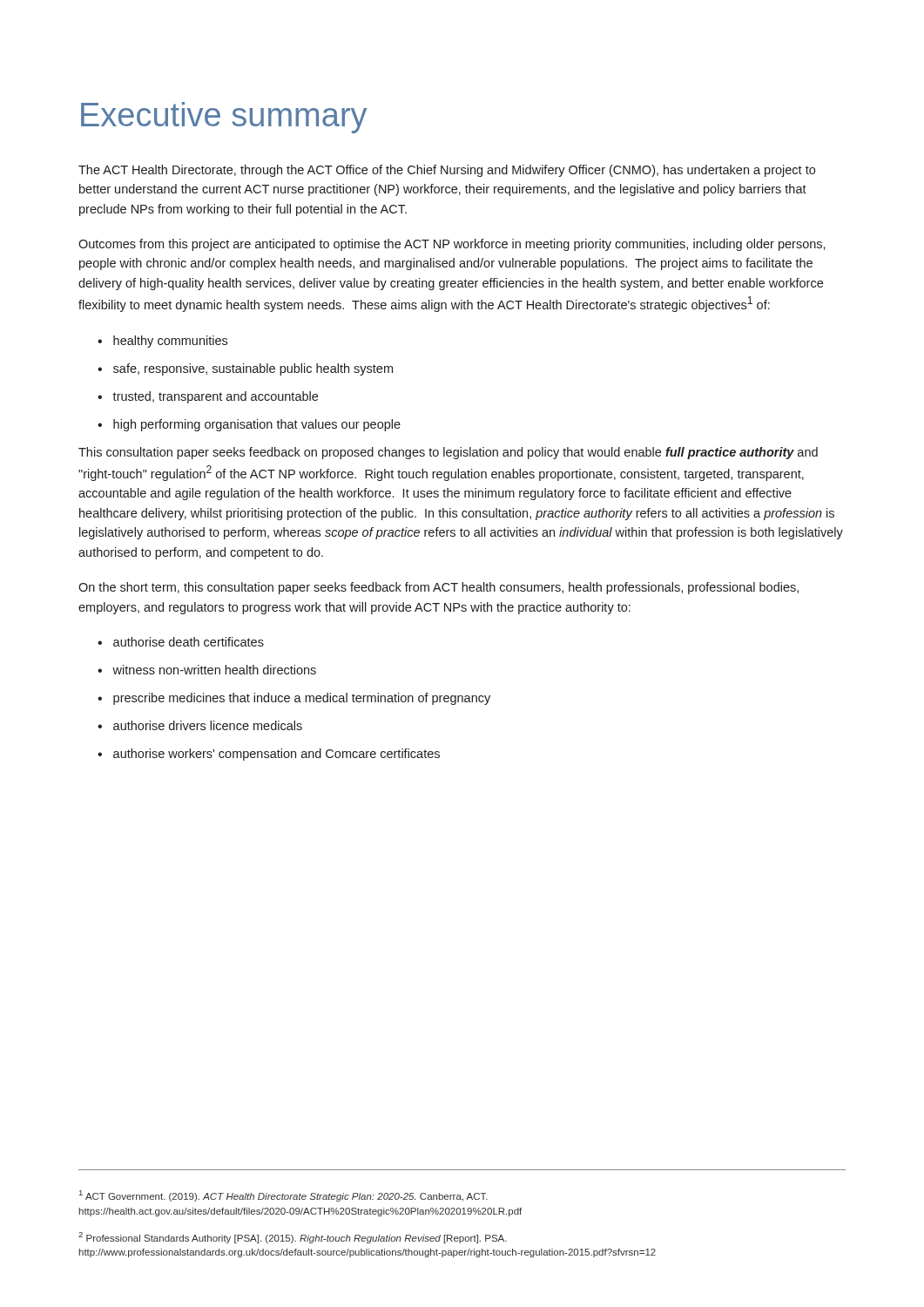Click on the list item that reads "authorise drivers licence medicals"
This screenshot has width=924, height=1307.
(x=200, y=725)
